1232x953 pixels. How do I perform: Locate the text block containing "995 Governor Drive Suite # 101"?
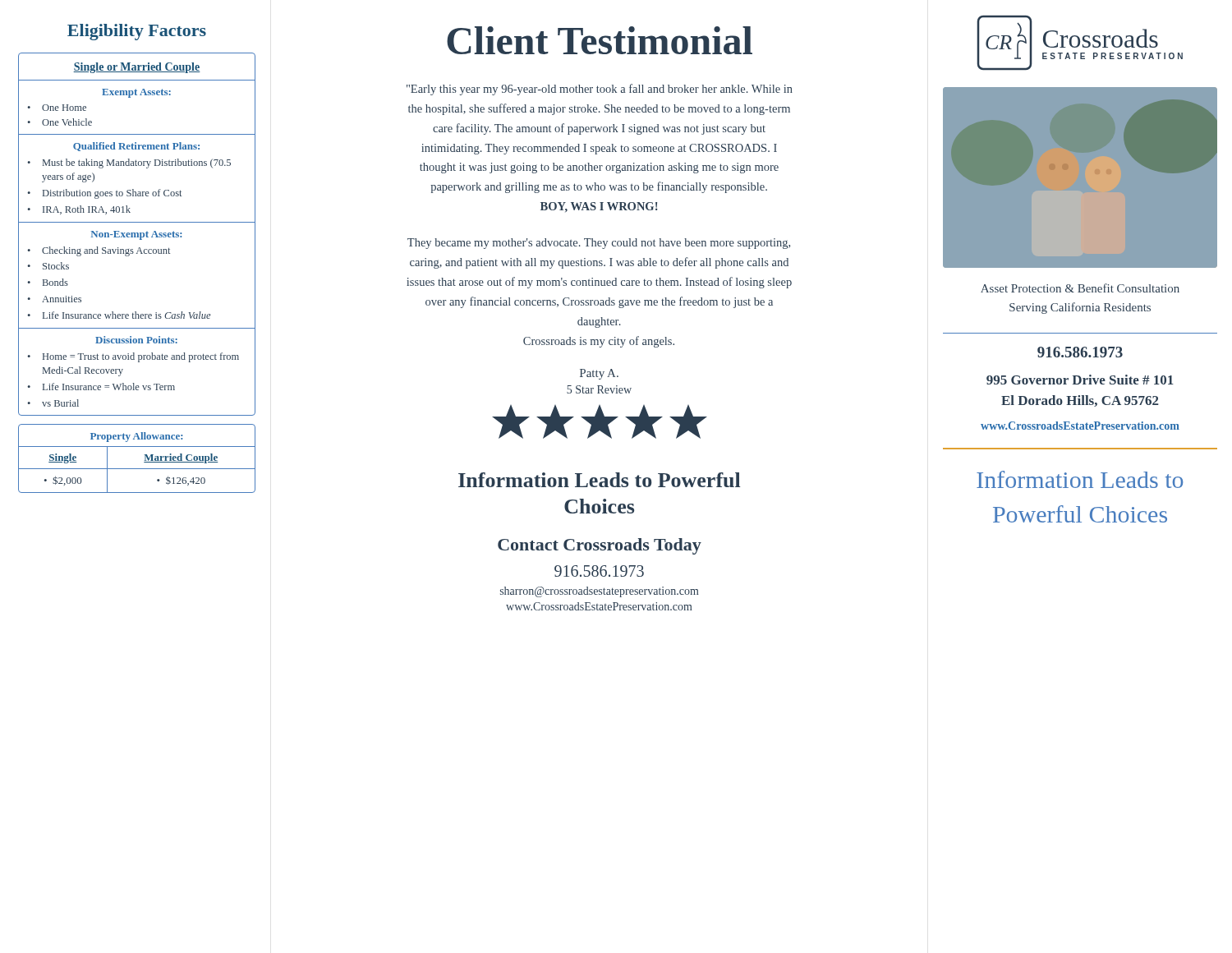click(x=1080, y=390)
